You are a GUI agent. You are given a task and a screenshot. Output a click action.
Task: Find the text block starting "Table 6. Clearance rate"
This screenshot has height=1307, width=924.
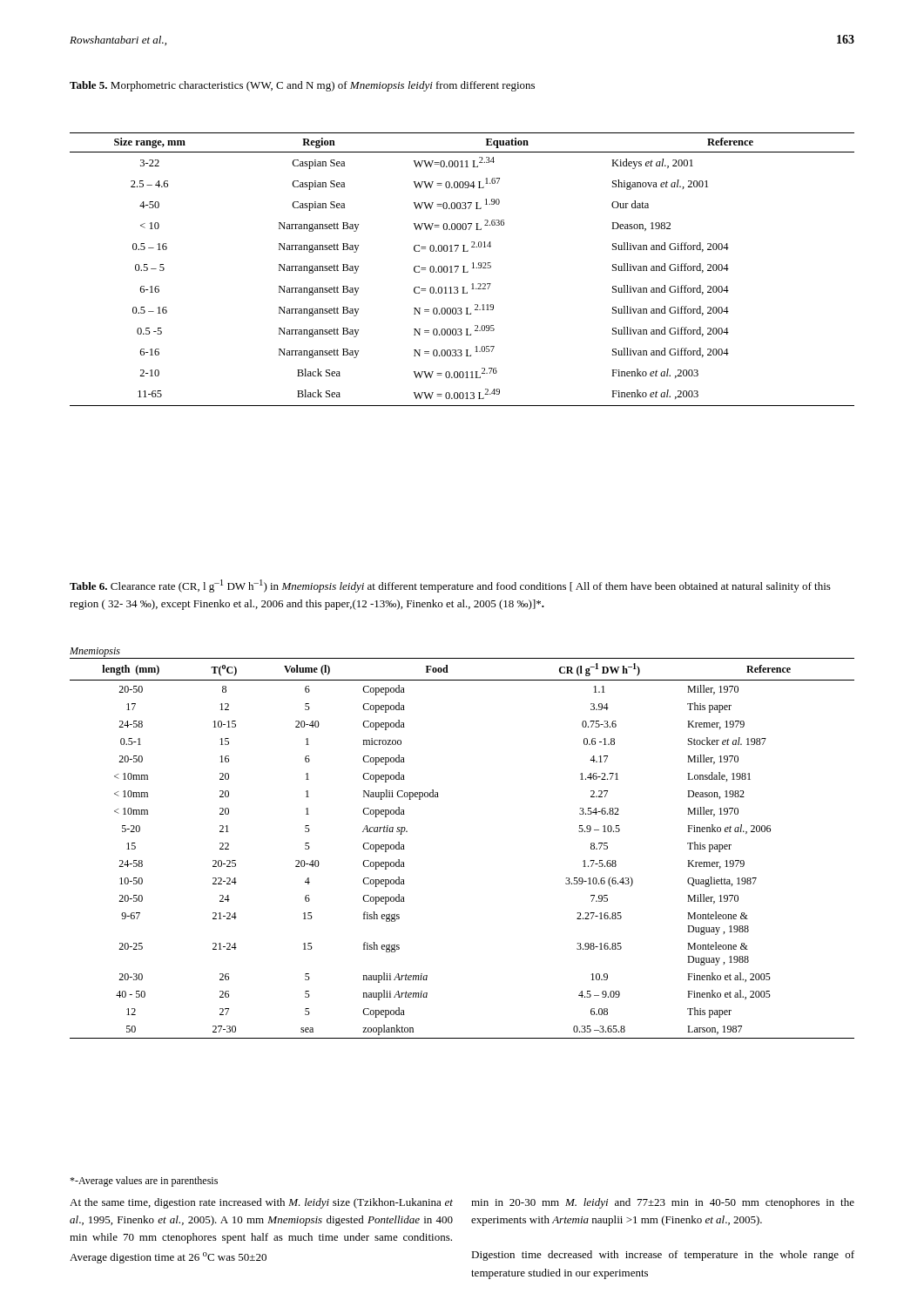(x=450, y=593)
